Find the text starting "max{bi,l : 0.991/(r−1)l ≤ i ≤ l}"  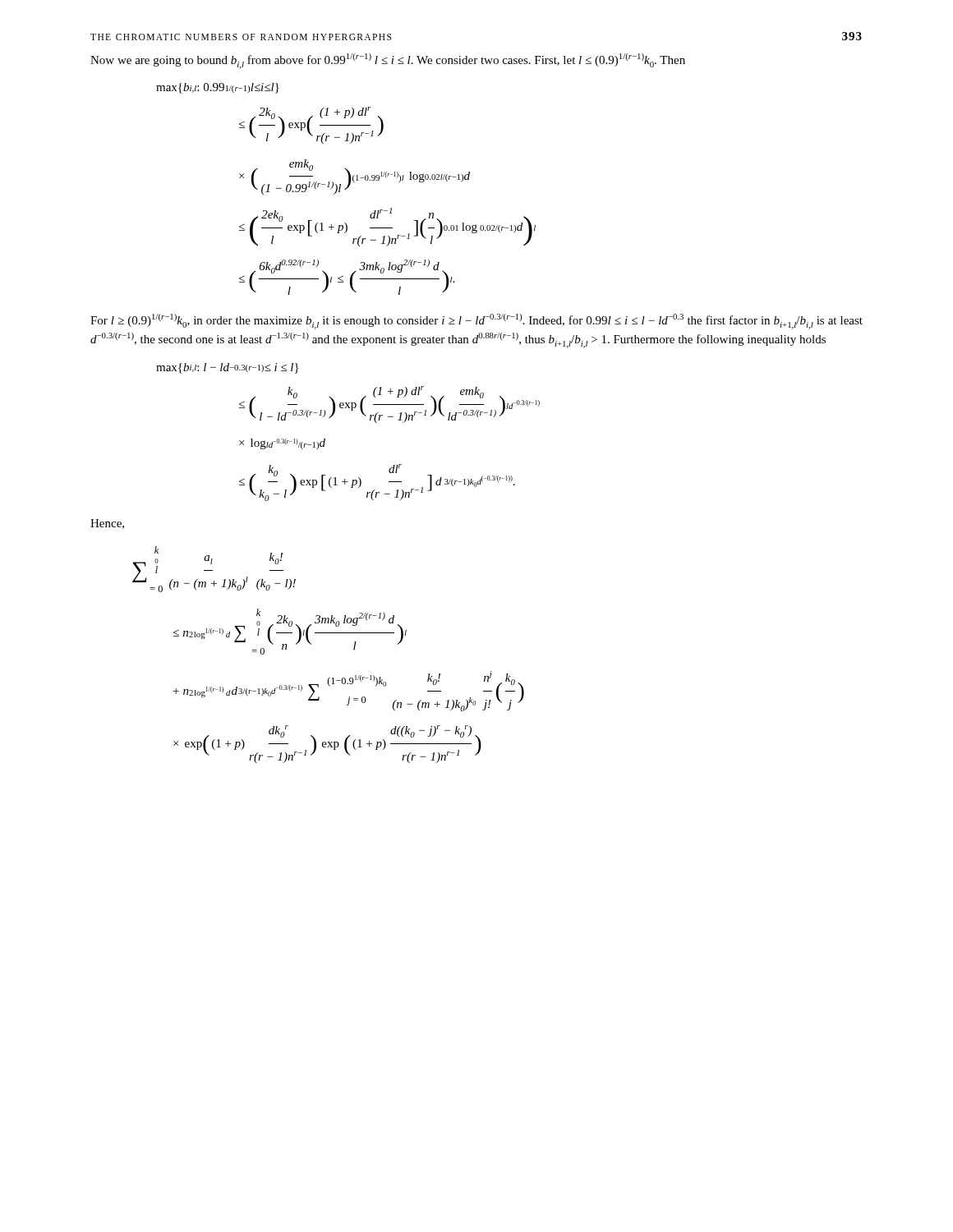click(218, 88)
